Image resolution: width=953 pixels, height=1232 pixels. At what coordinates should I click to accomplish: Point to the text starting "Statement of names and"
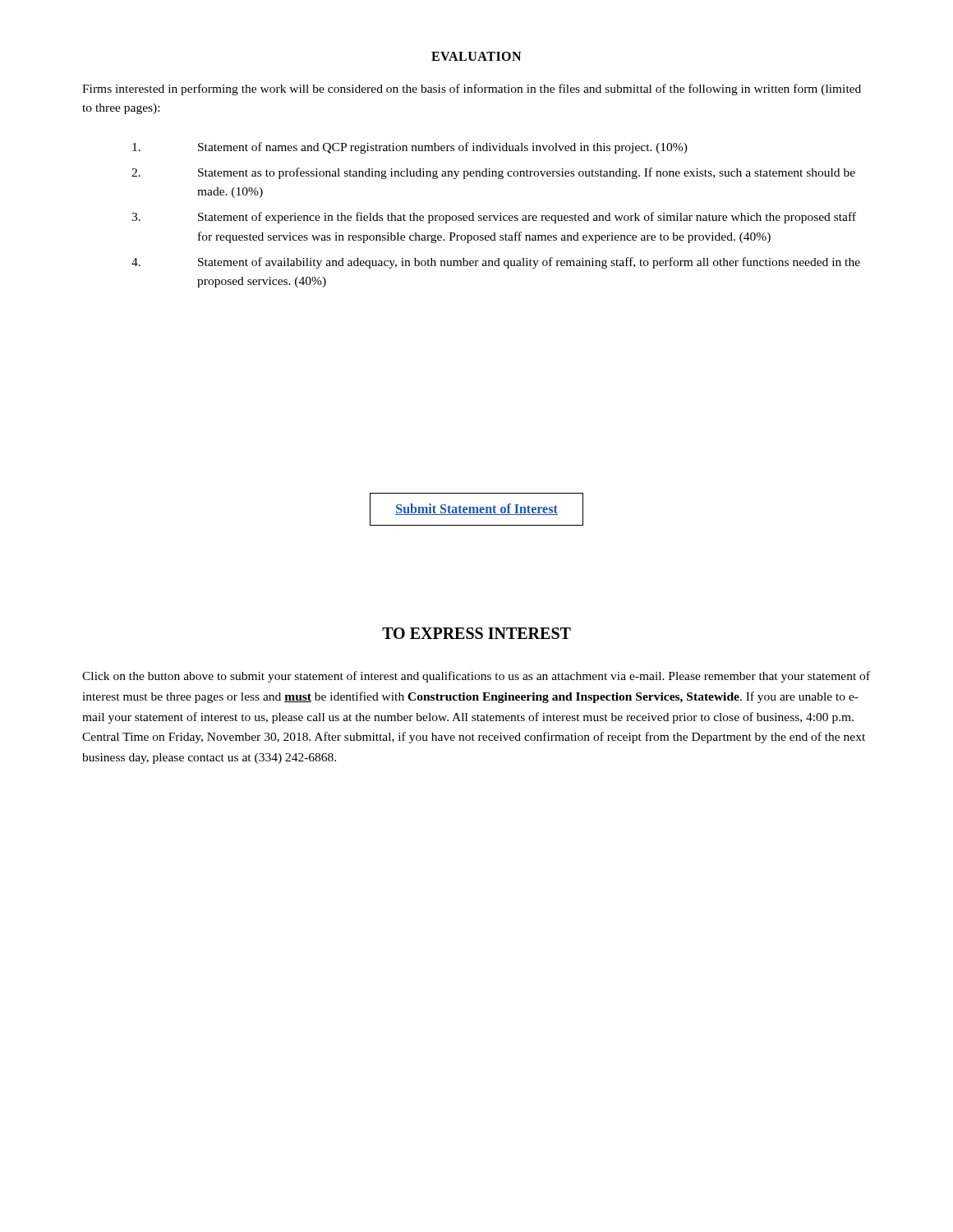[x=476, y=146]
